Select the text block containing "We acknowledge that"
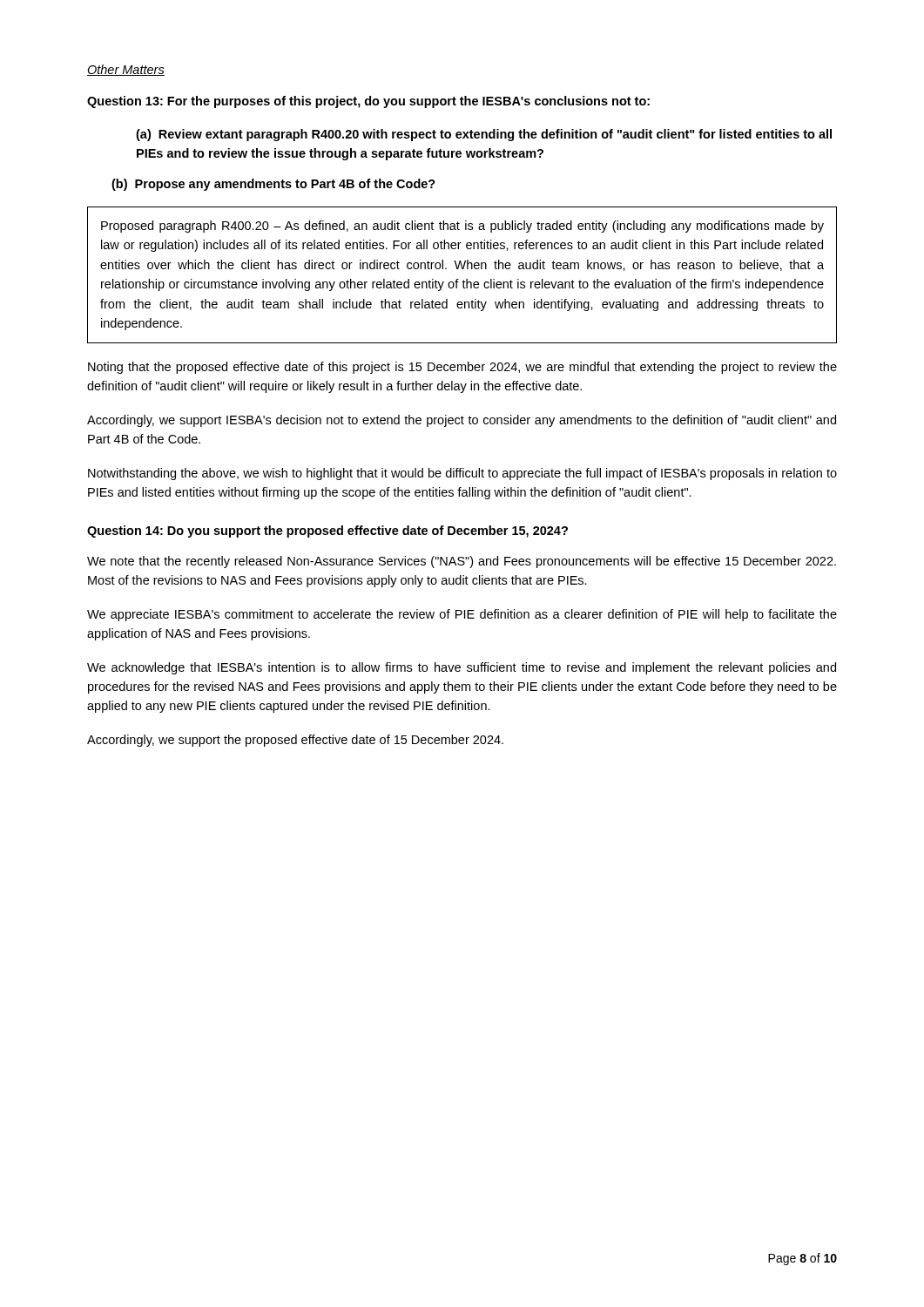This screenshot has height=1307, width=924. pos(462,687)
